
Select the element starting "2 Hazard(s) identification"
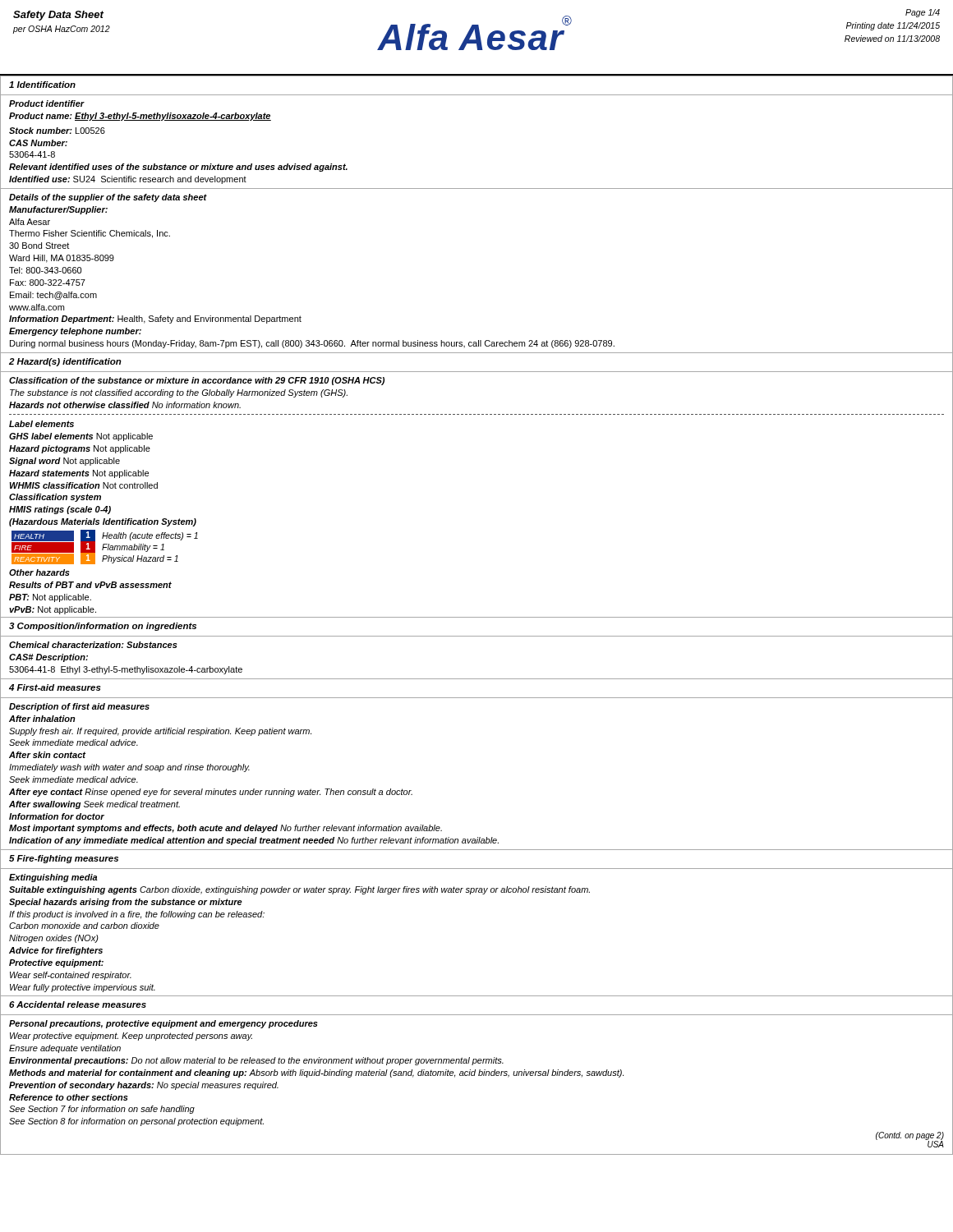coord(476,361)
